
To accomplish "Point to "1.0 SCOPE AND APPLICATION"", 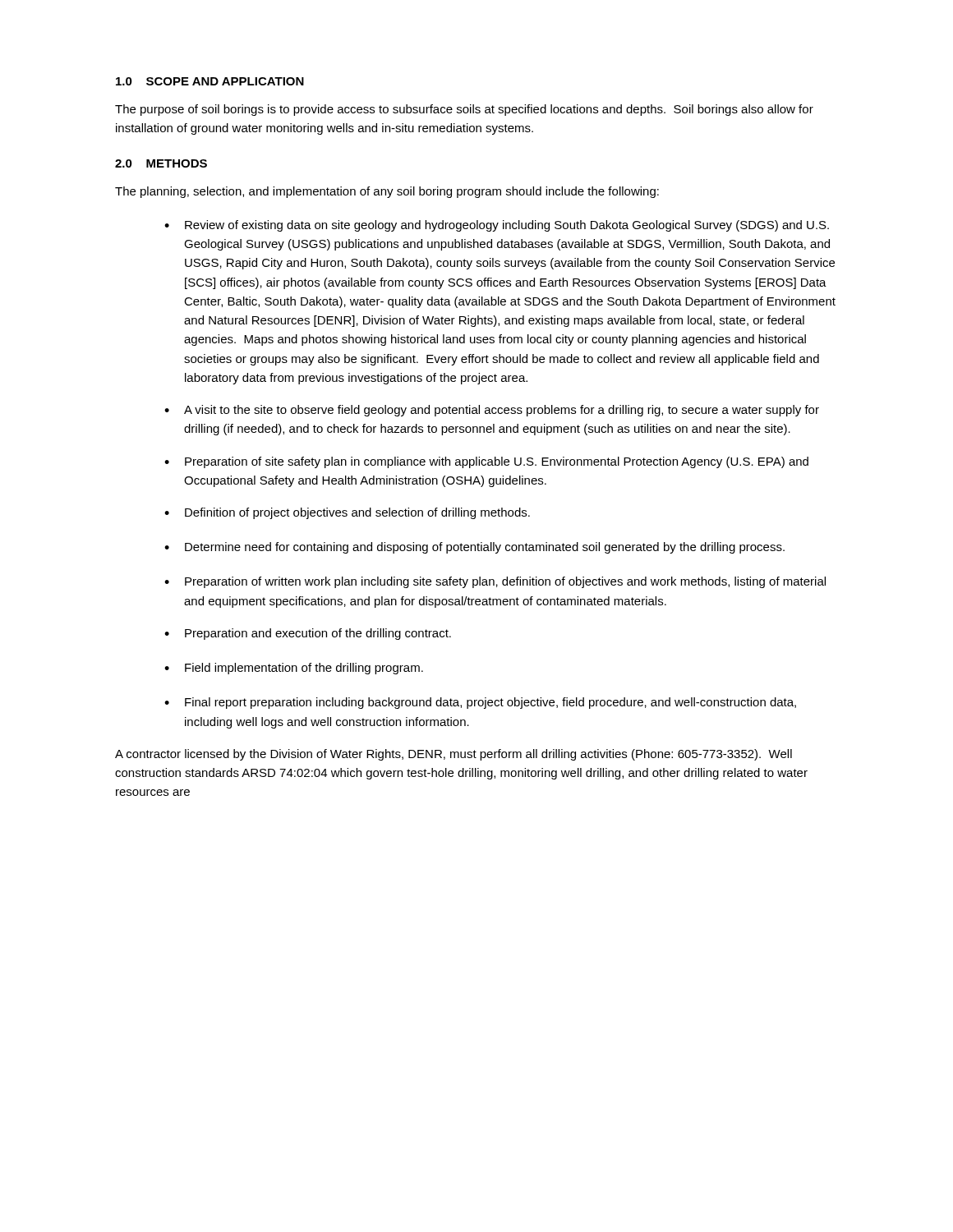I will pos(210,81).
